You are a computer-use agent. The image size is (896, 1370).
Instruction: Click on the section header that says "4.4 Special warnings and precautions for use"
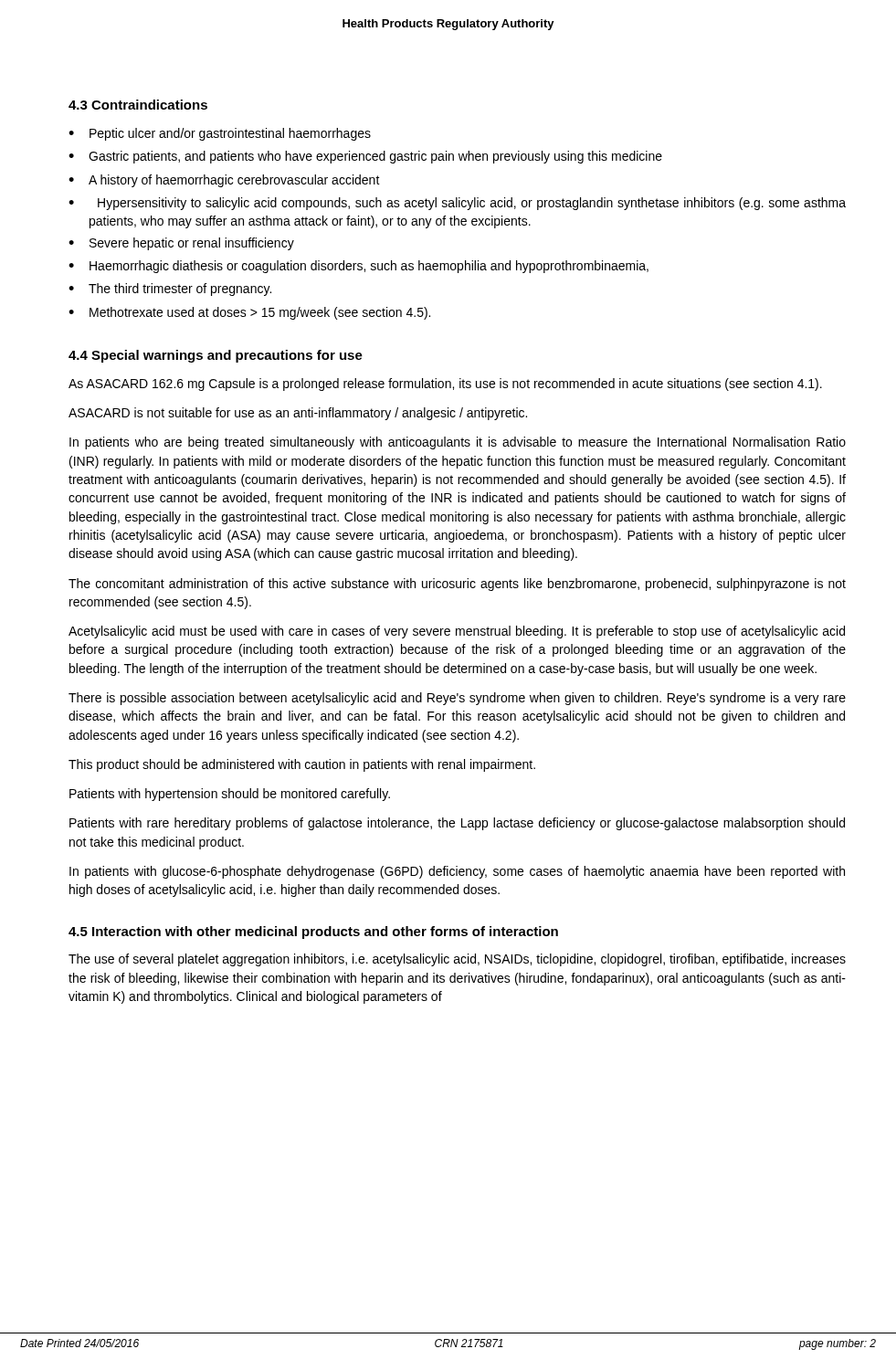click(215, 355)
